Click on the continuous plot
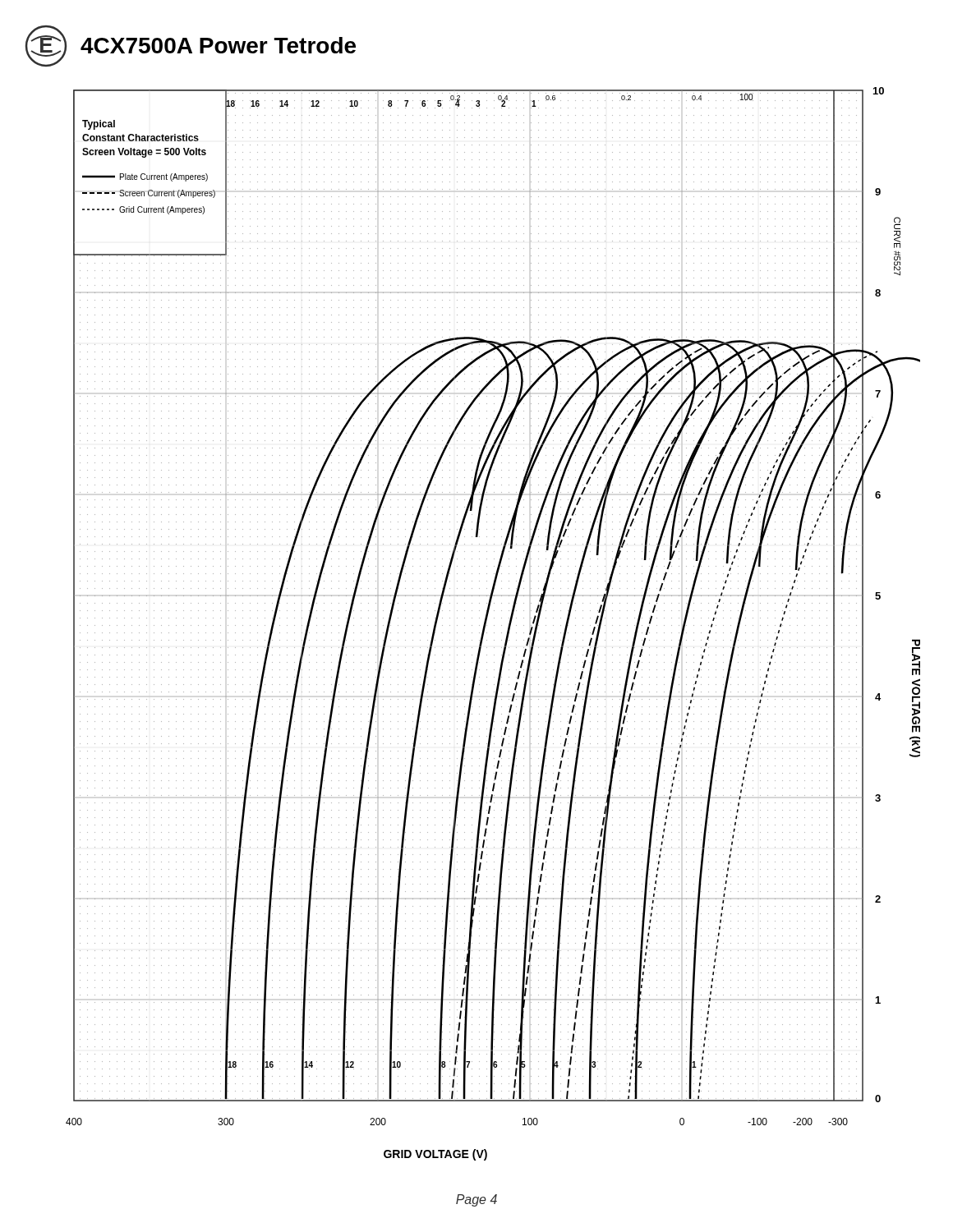Screen dimensions: 1232x953 (472, 624)
